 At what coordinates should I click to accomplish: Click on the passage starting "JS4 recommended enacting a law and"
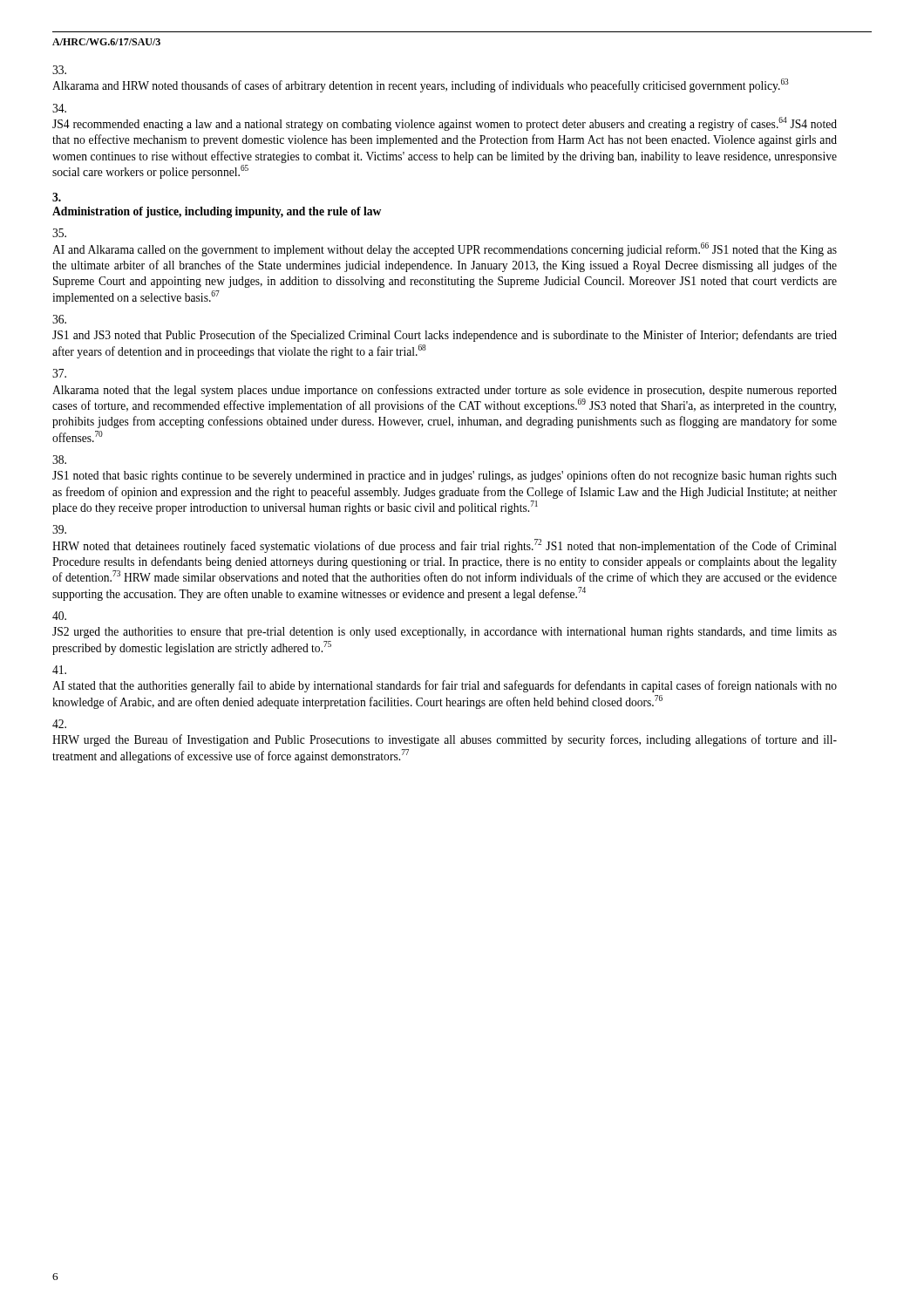tap(445, 141)
